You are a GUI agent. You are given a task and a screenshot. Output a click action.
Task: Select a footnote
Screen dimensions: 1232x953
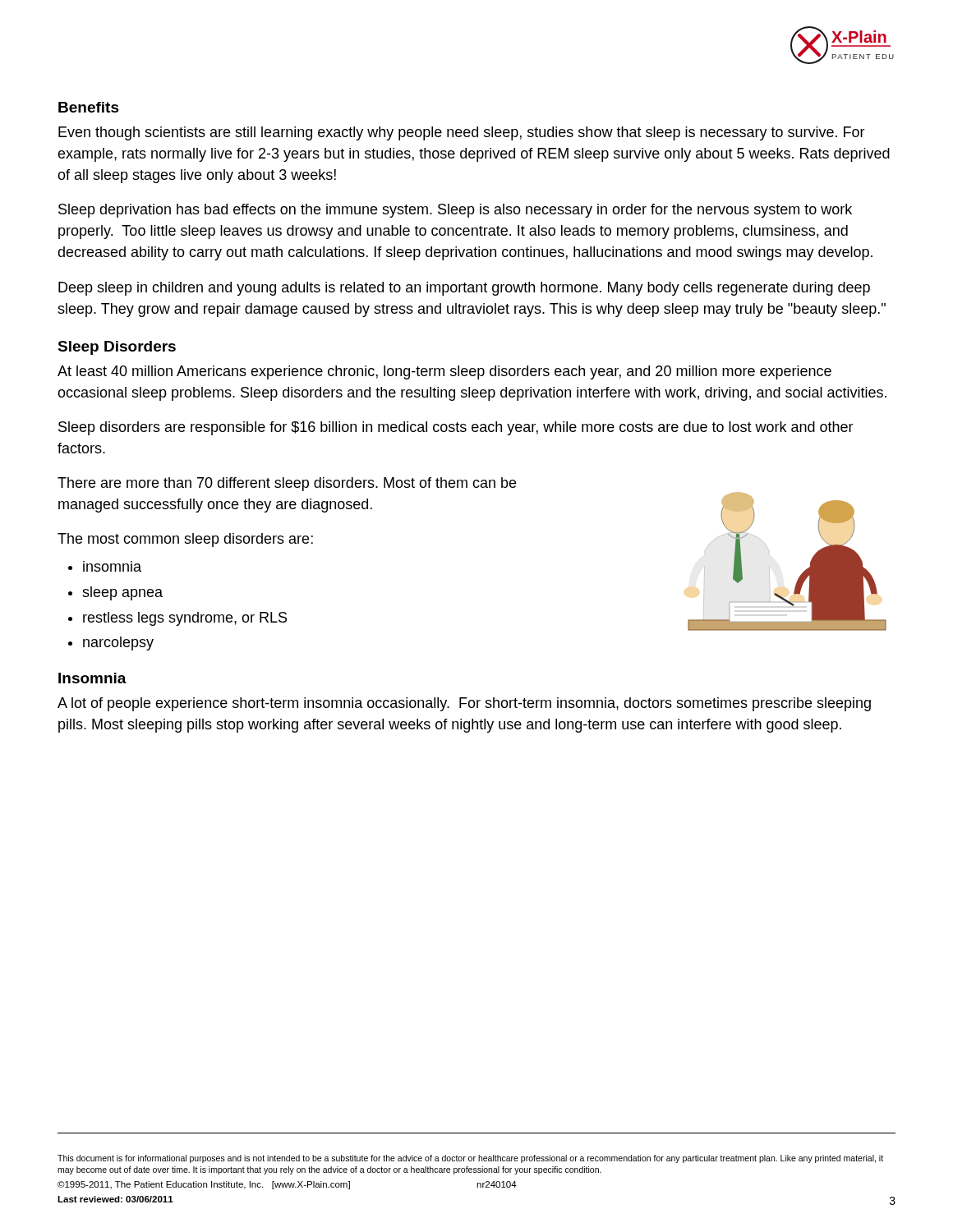(x=470, y=1164)
